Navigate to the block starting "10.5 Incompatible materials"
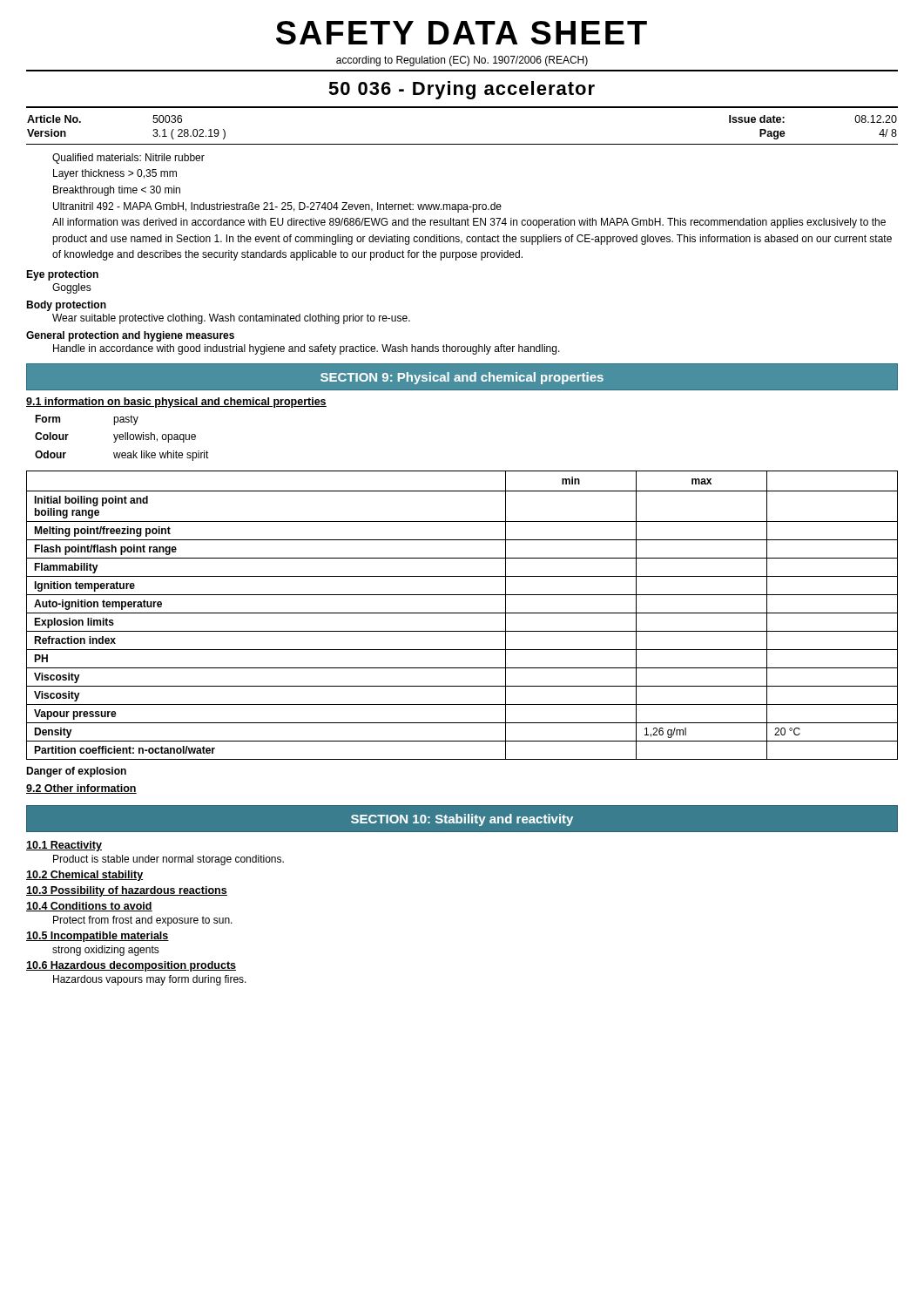The width and height of the screenshot is (924, 1307). tap(97, 936)
